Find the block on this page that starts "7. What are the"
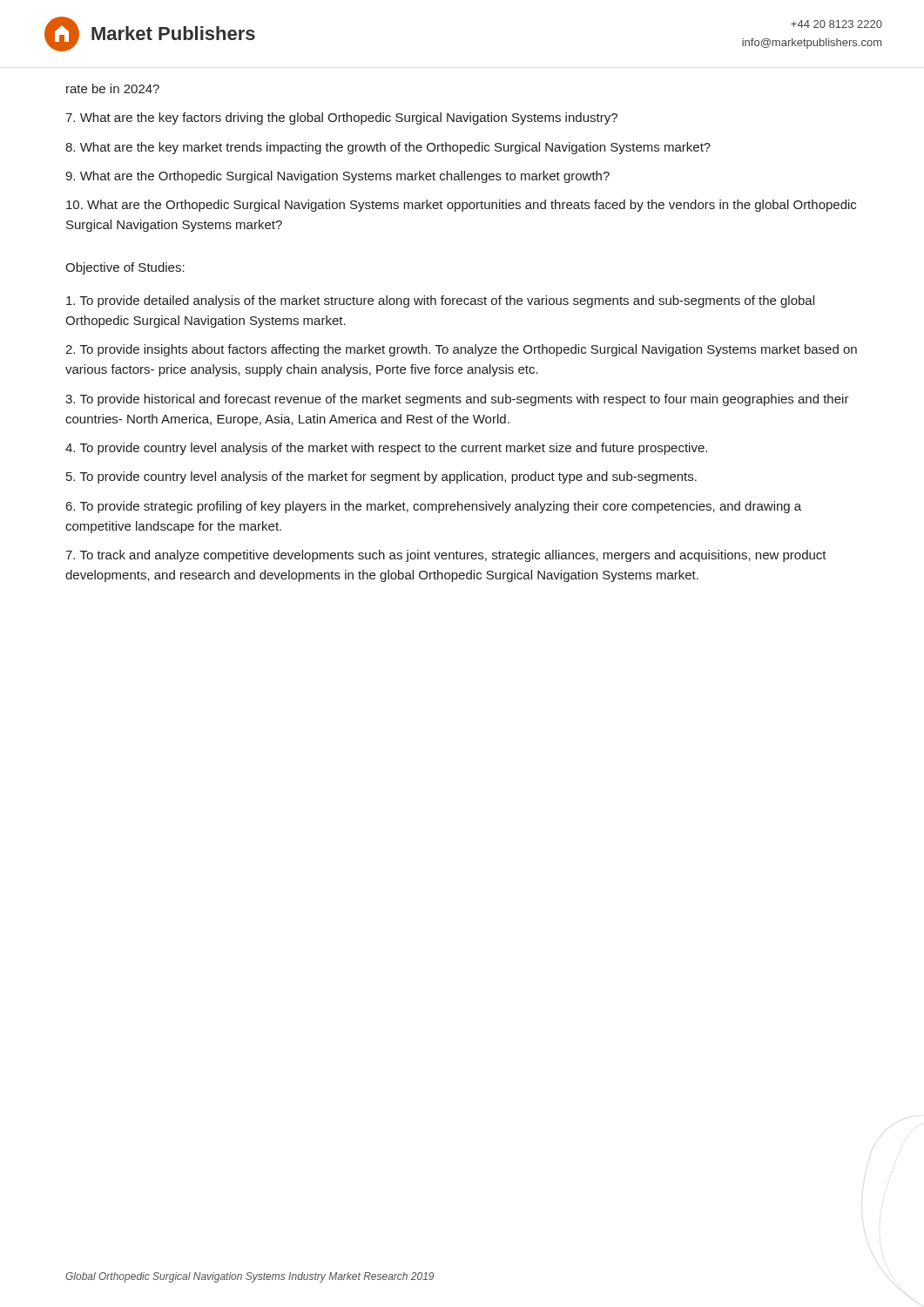Viewport: 924px width, 1307px height. (x=342, y=117)
